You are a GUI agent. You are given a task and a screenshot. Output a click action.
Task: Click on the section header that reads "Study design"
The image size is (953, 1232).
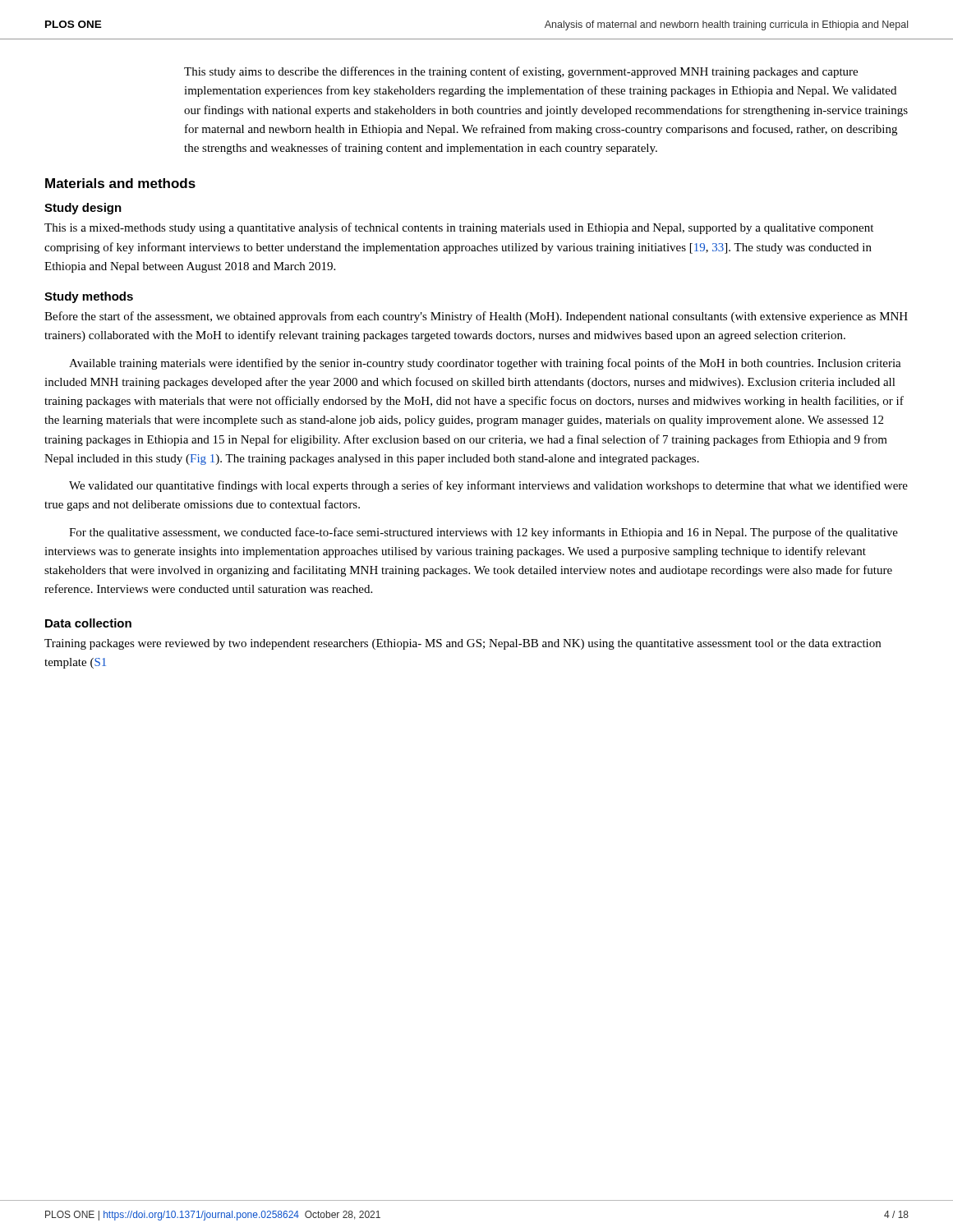click(83, 208)
